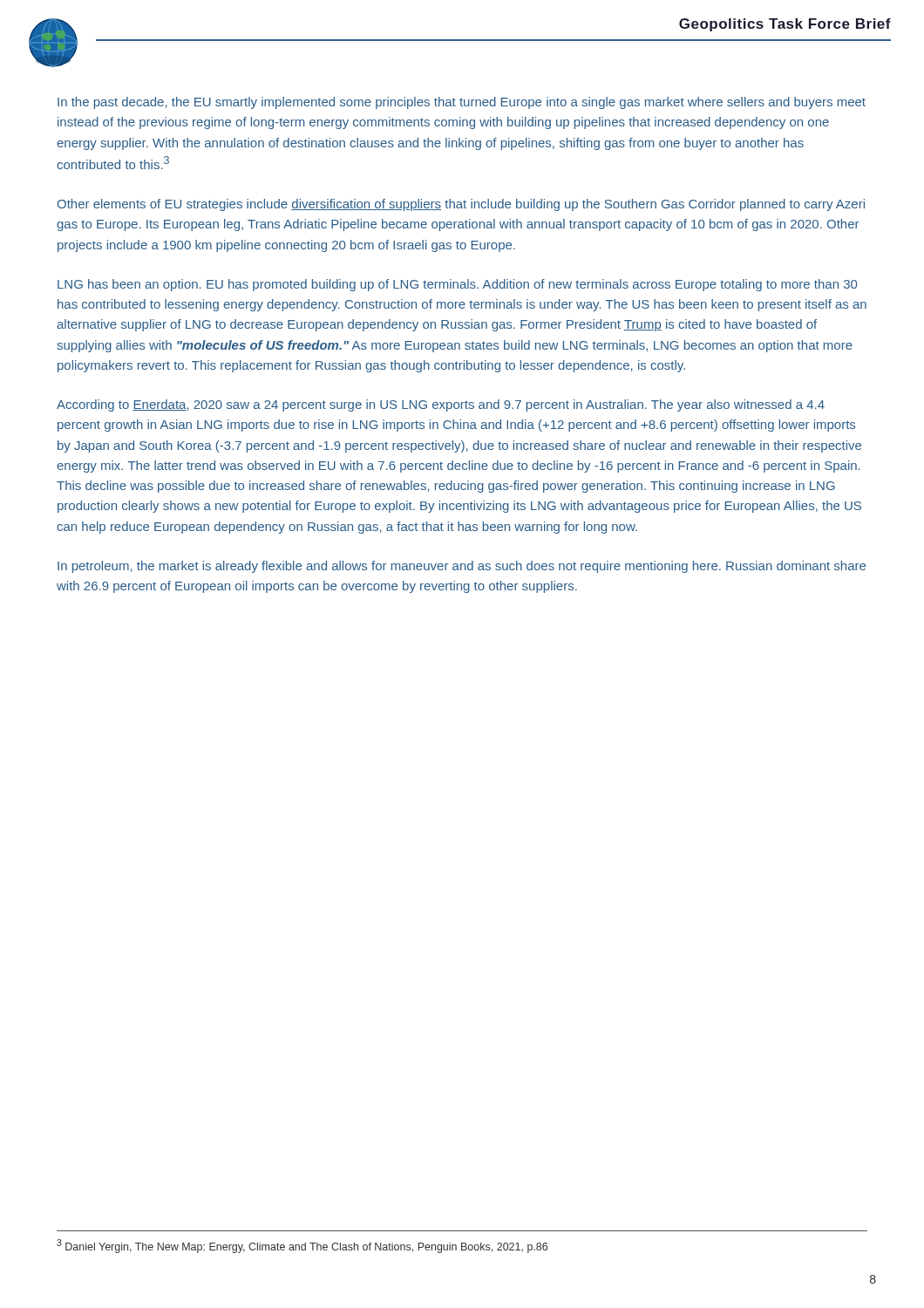Locate the text block containing "In the past decade, the EU smartly implemented"
Viewport: 924px width, 1308px height.
coord(461,133)
